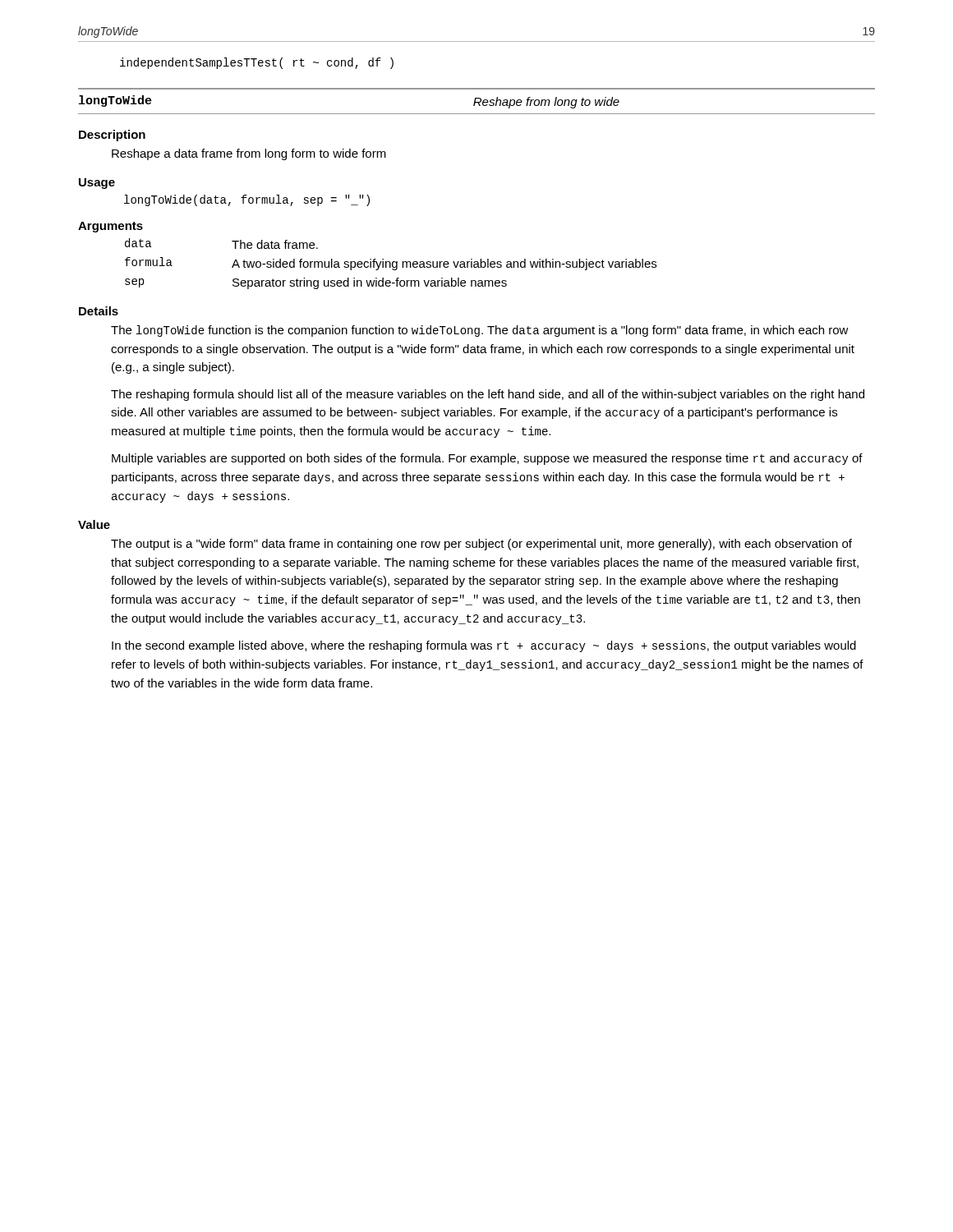Screen dimensions: 1232x953
Task: Click the passage that begins "longToWide(data, formula, sep ="
Action: click(x=247, y=200)
